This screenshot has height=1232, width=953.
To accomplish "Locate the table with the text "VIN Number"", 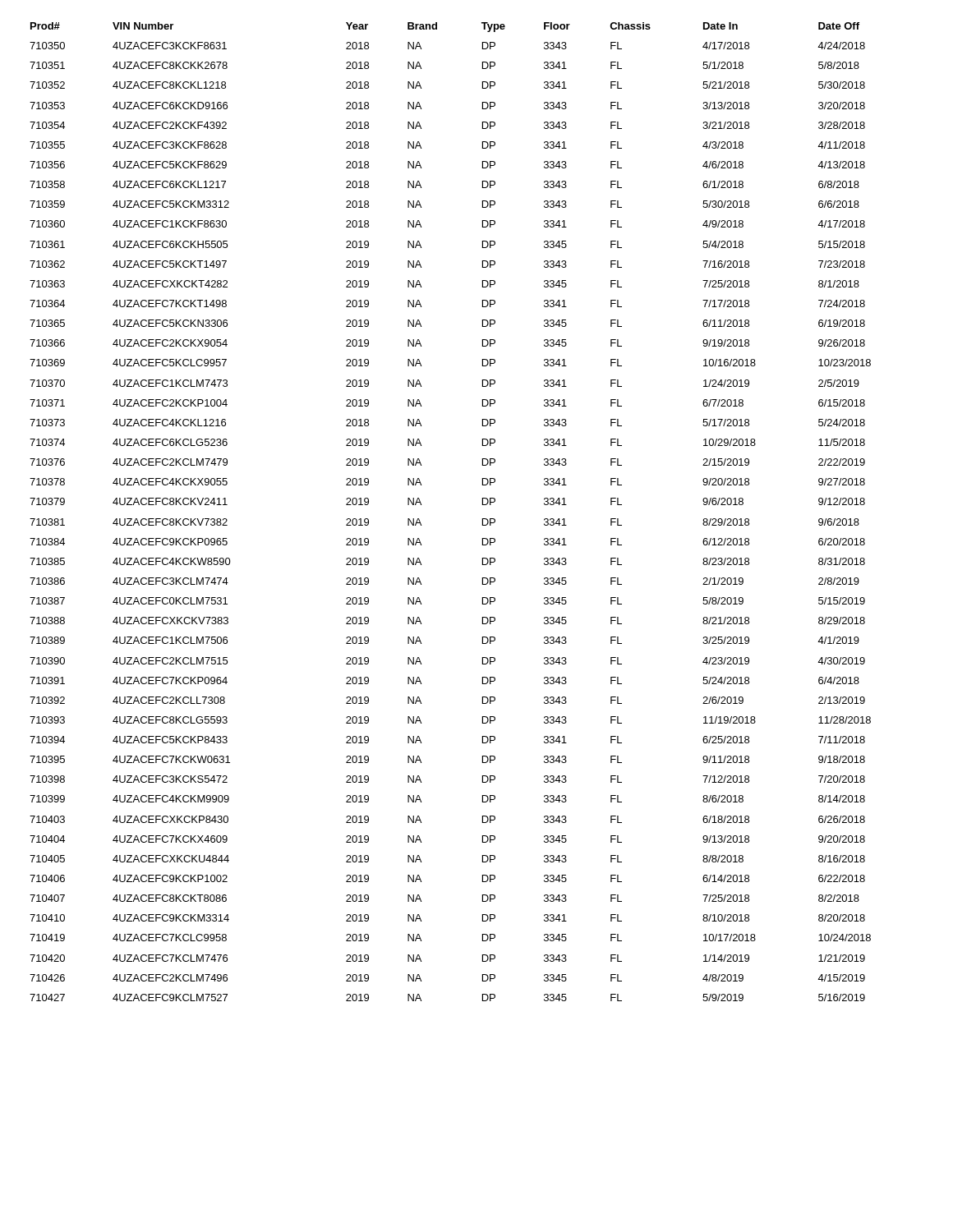I will pos(476,512).
